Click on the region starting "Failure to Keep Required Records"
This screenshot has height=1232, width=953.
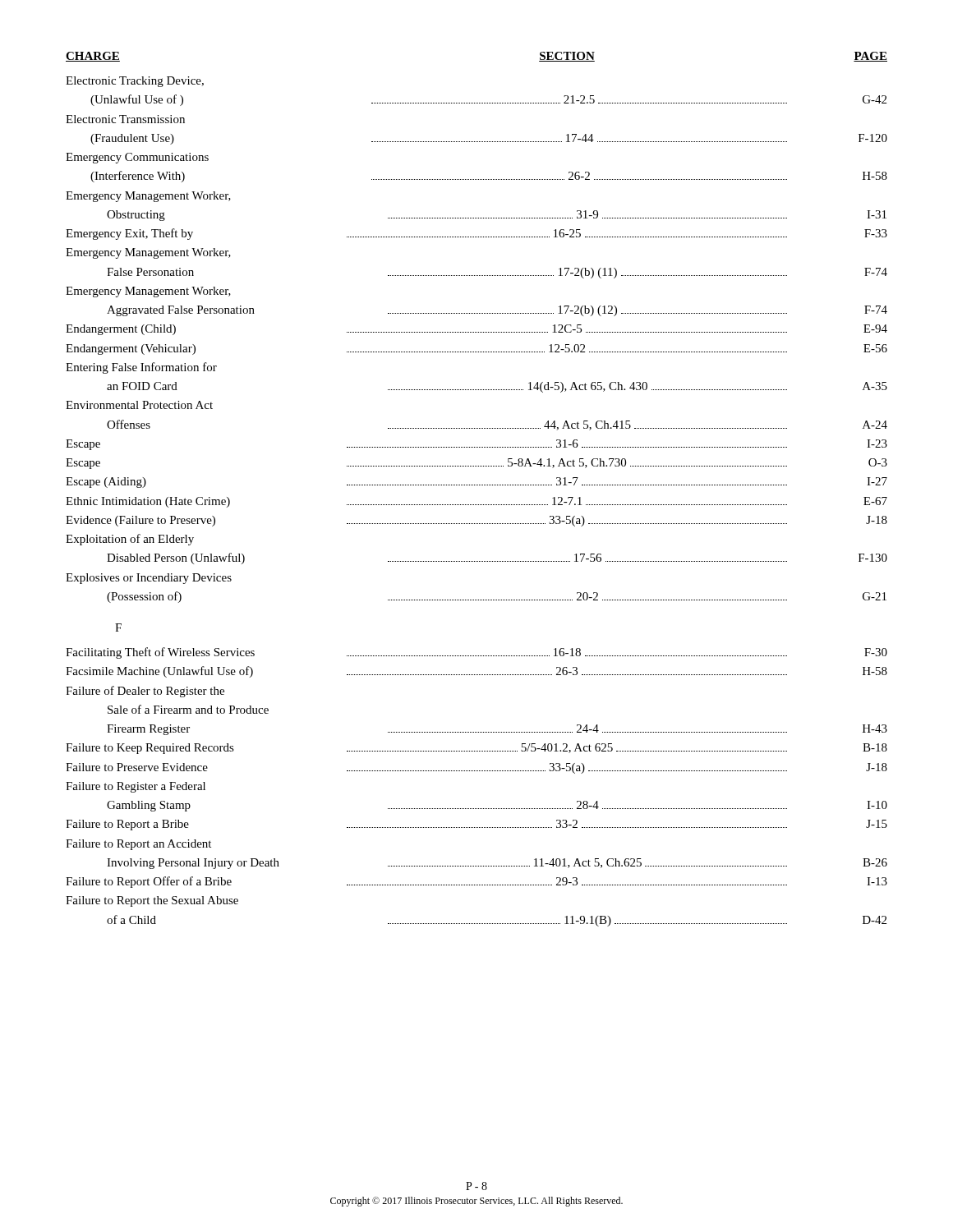pyautogui.click(x=476, y=748)
